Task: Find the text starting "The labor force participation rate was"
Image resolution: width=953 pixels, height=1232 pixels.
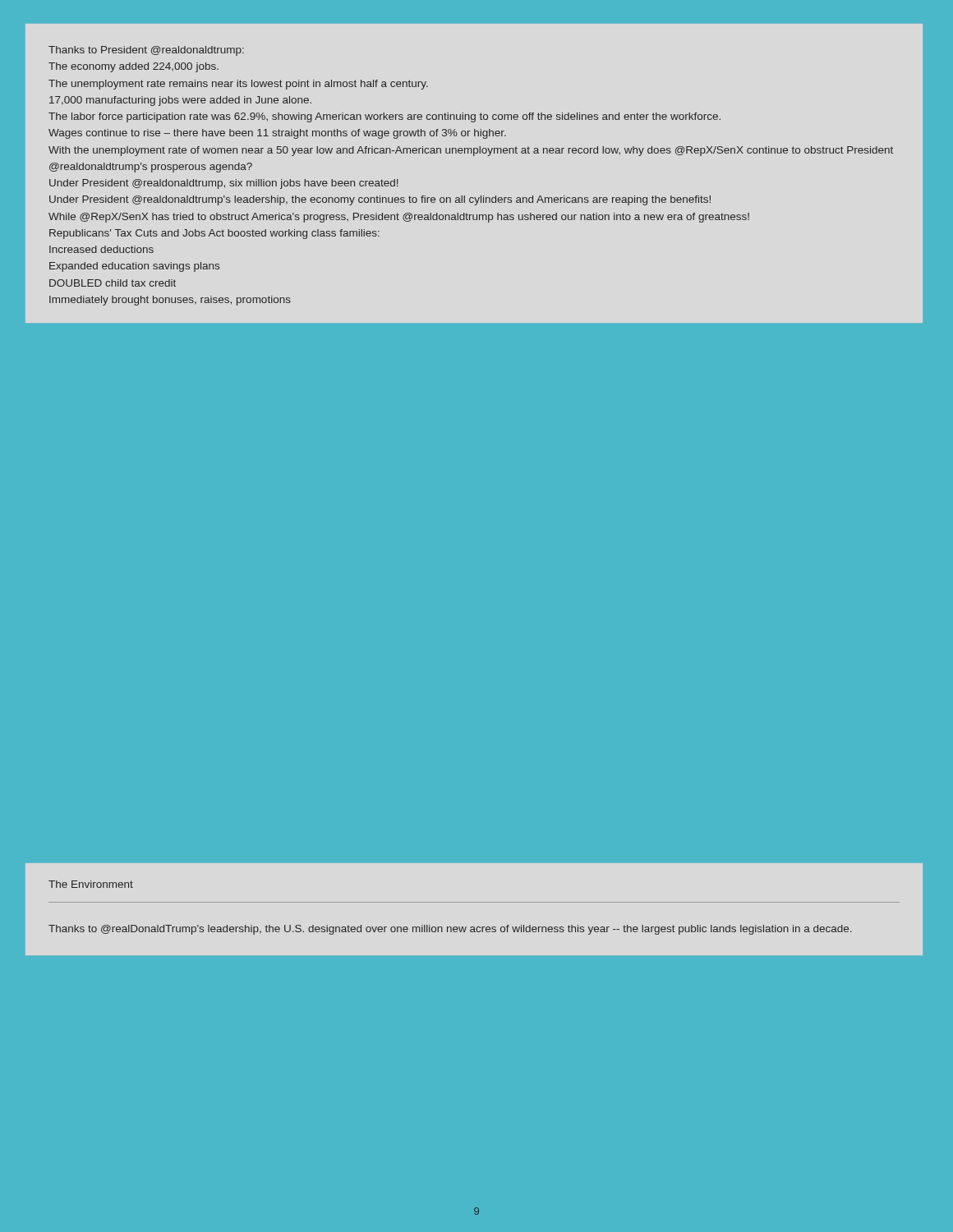Action: click(x=474, y=117)
